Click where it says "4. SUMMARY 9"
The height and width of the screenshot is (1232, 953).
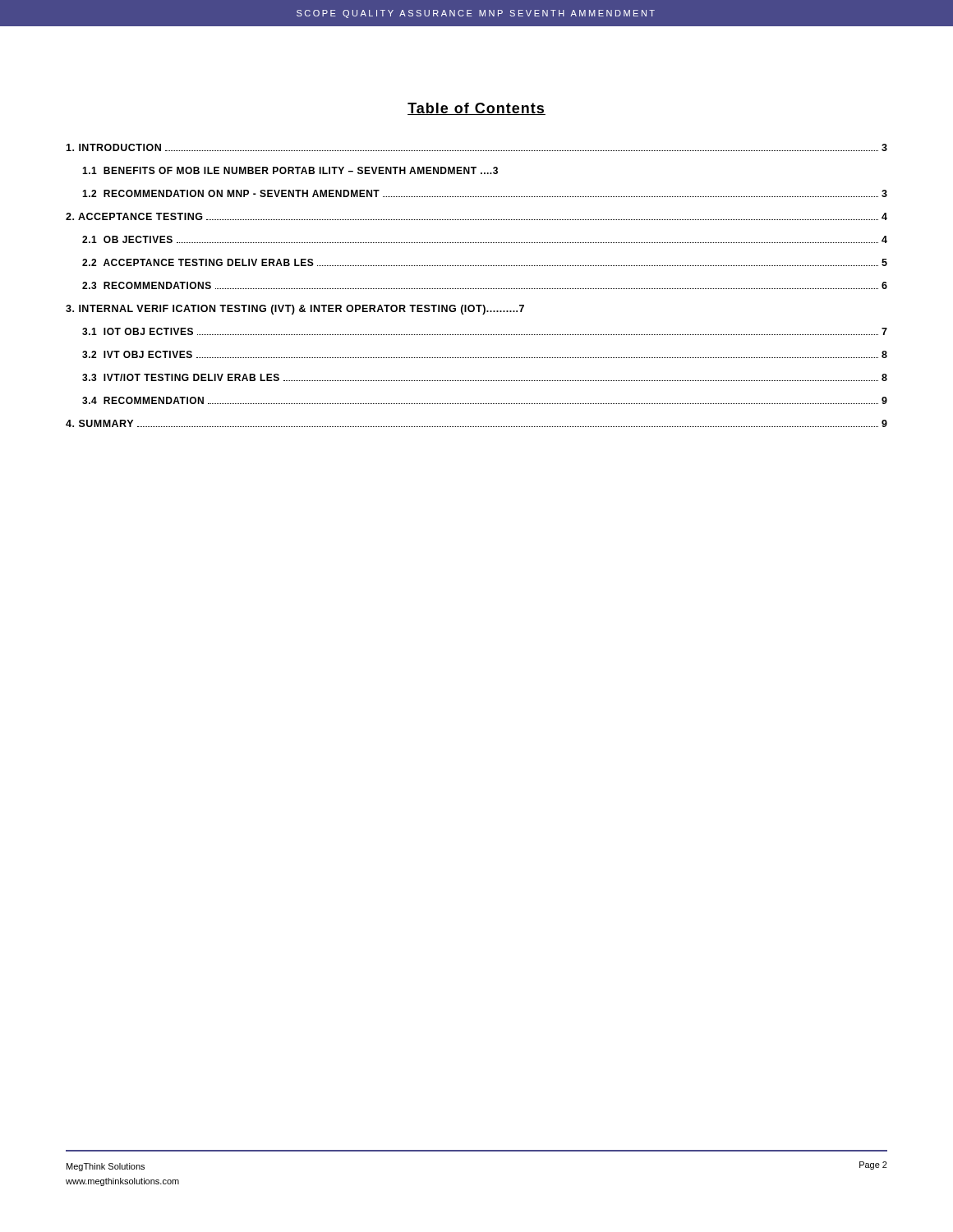[476, 424]
